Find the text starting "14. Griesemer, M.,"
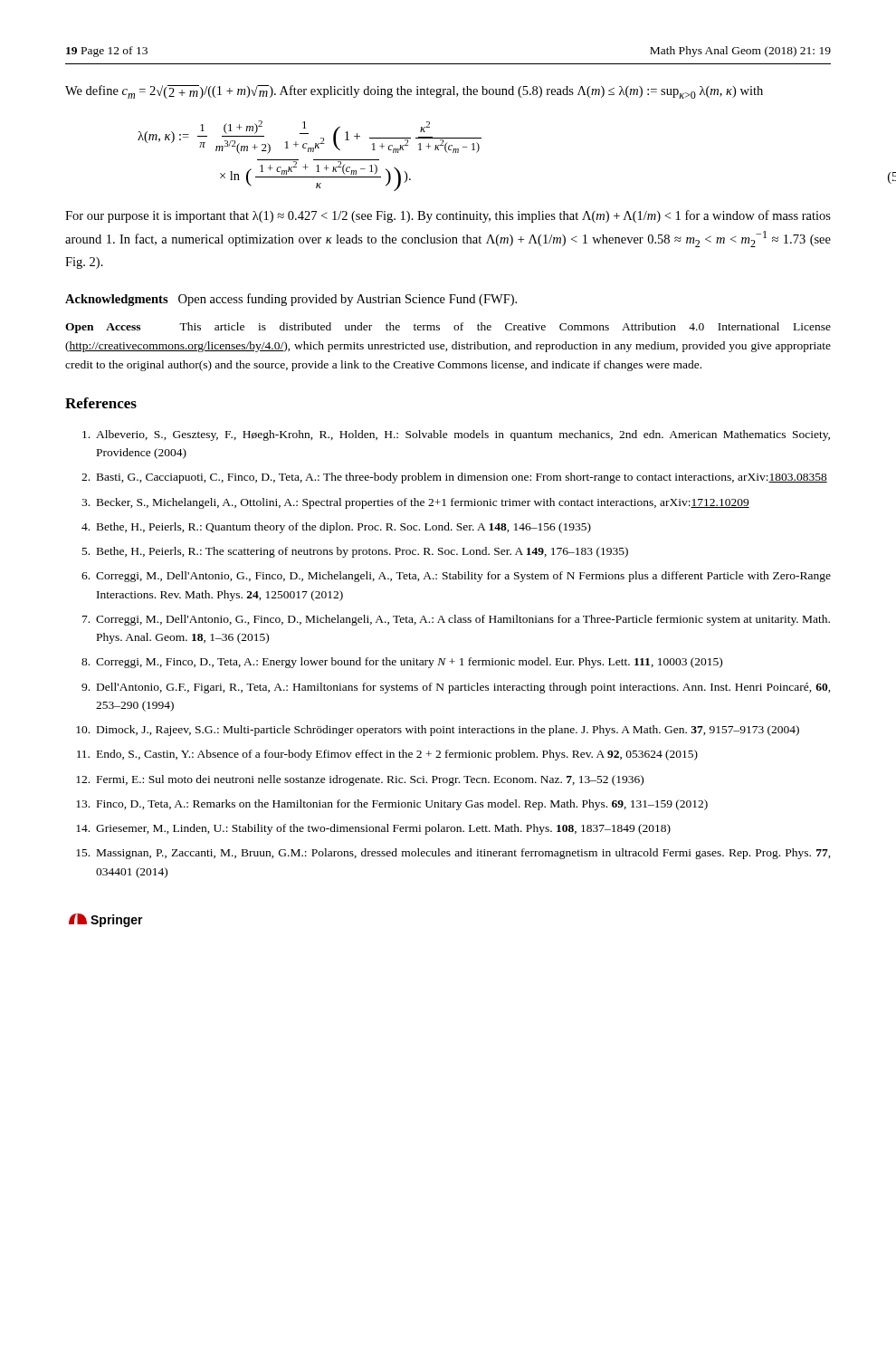This screenshot has height=1358, width=896. click(448, 829)
